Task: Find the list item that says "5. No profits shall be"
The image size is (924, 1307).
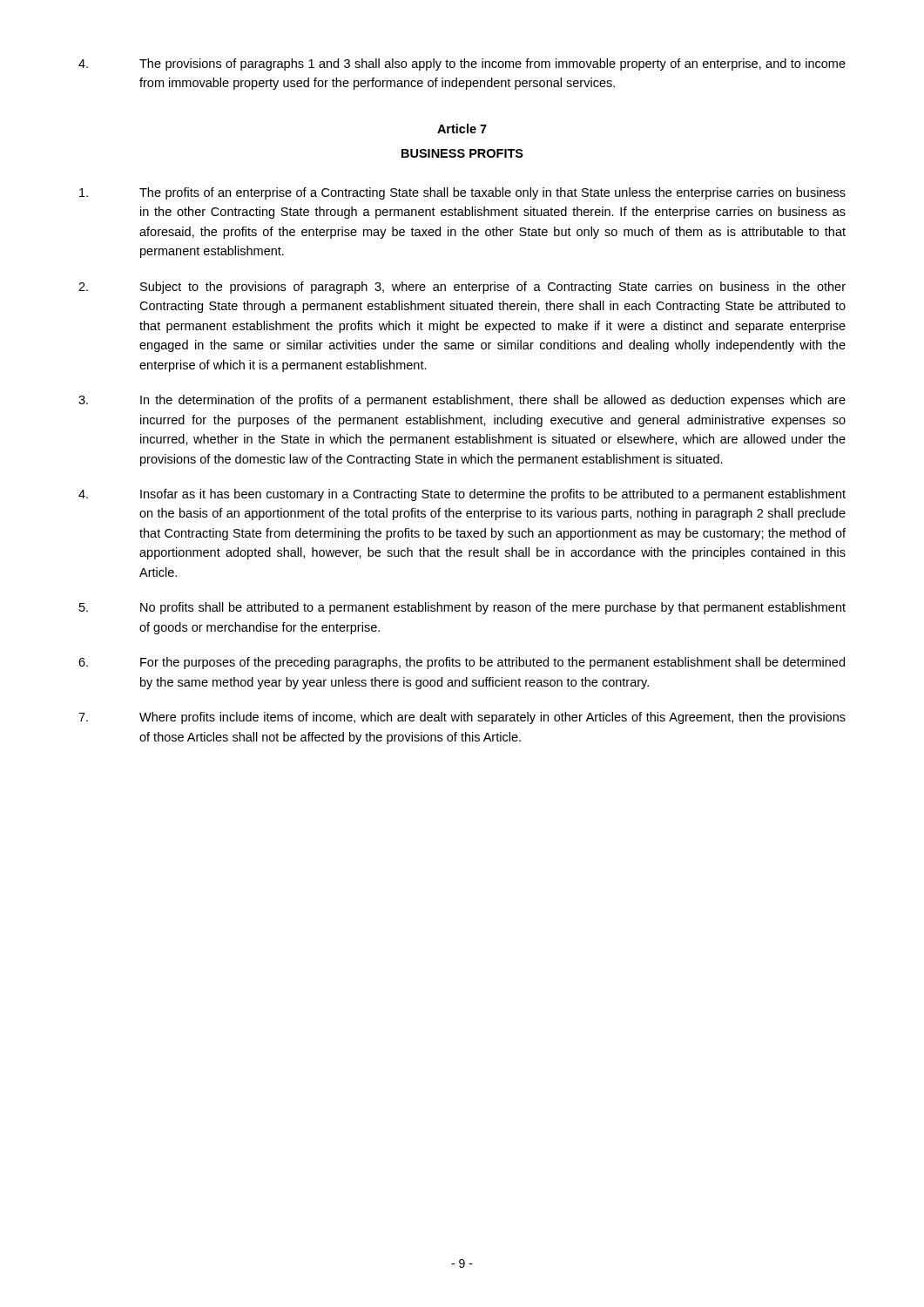Action: pos(462,618)
